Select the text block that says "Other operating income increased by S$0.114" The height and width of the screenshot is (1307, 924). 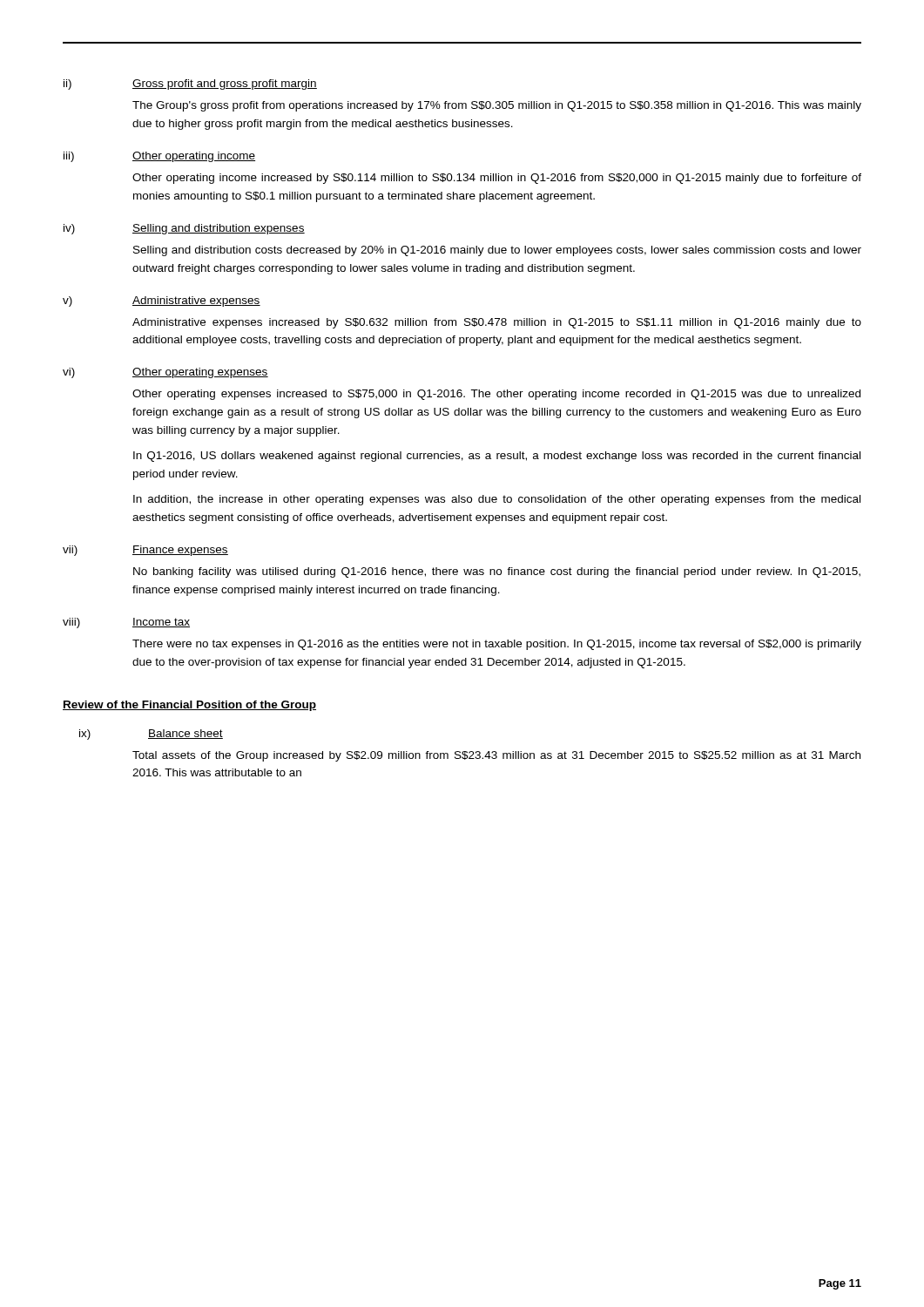tap(497, 186)
